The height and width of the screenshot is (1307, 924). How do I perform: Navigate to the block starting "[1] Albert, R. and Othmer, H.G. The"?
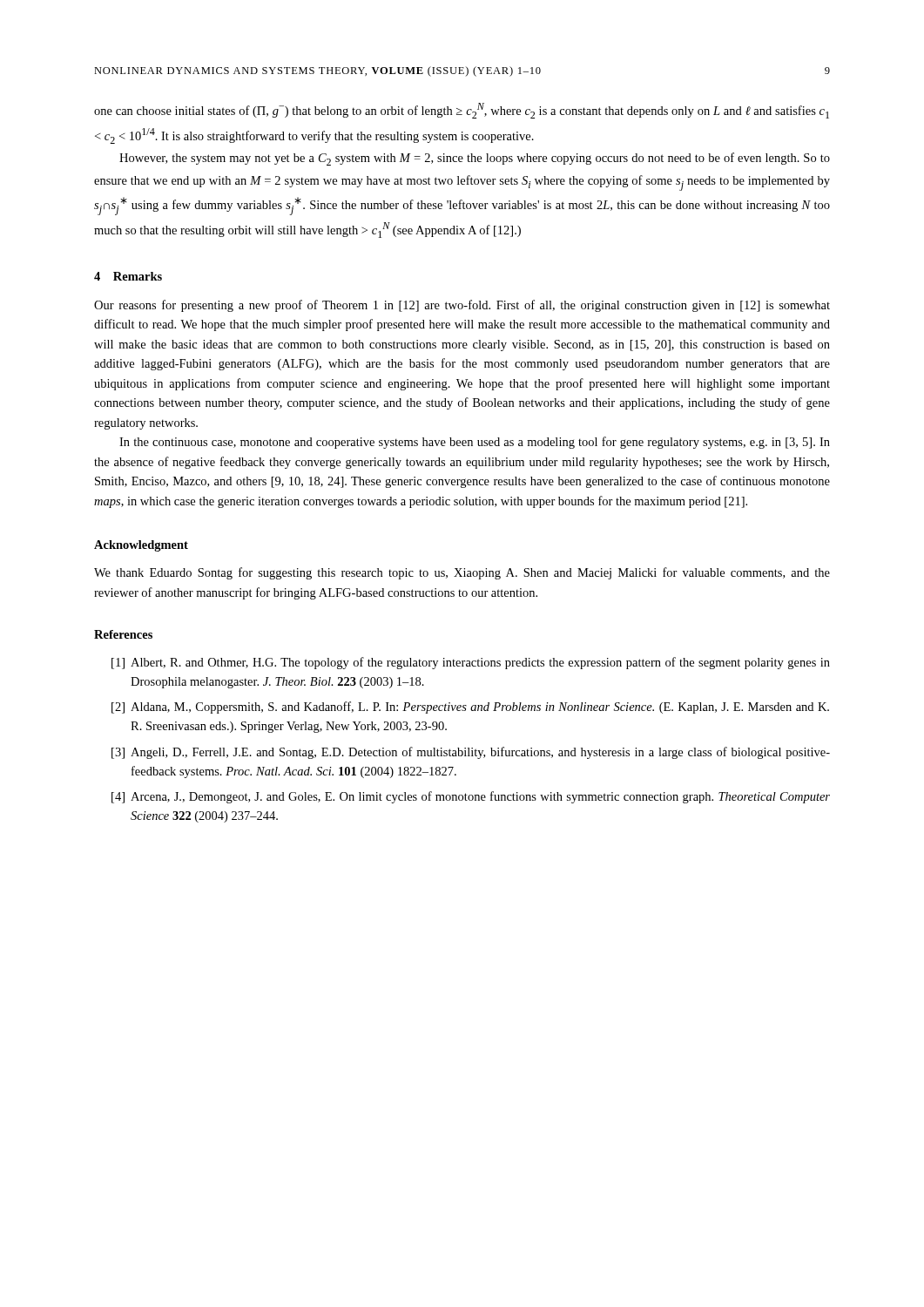click(462, 672)
